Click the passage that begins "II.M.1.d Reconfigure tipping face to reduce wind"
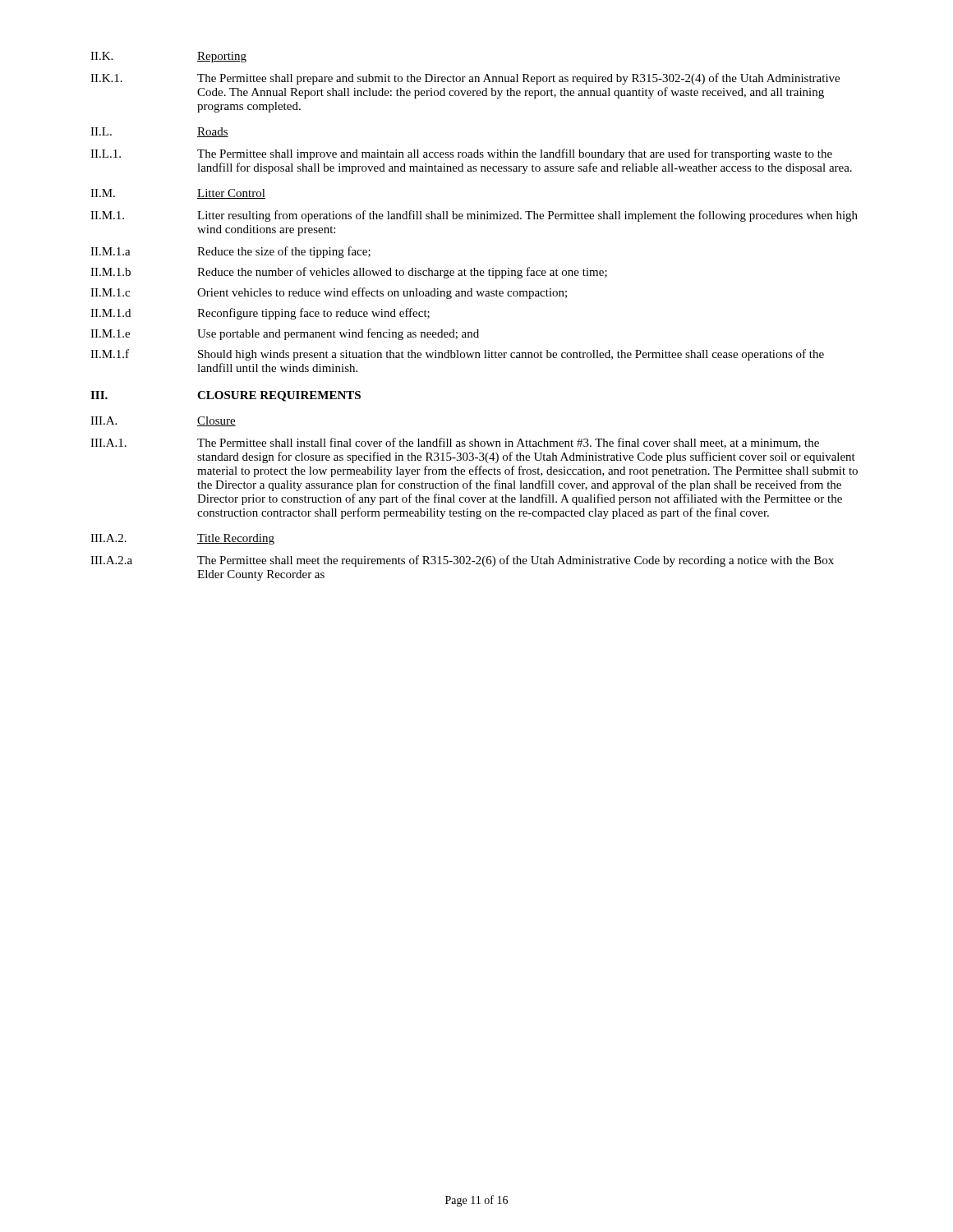The width and height of the screenshot is (953, 1232). click(260, 314)
